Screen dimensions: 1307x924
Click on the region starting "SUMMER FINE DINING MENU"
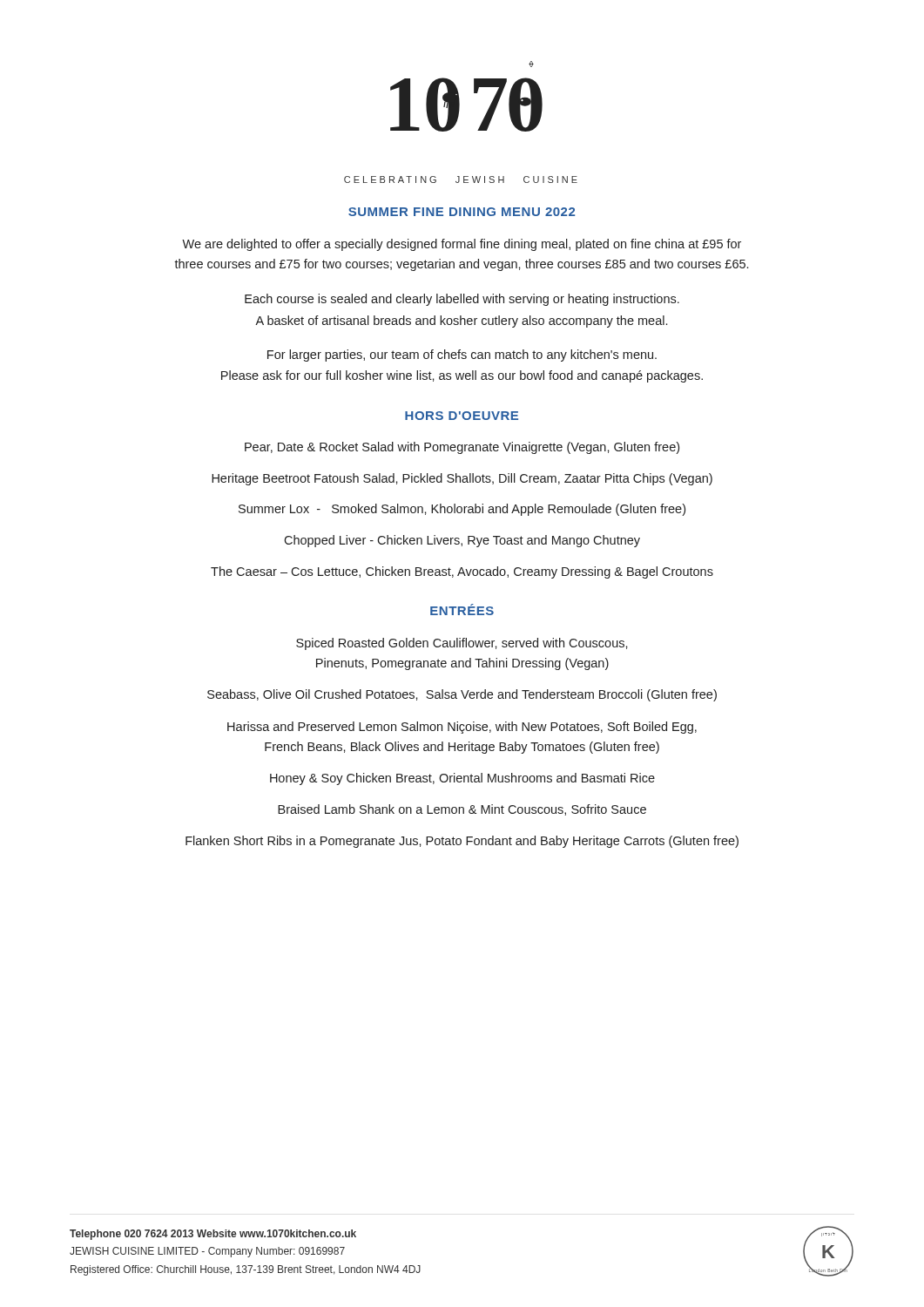462,211
